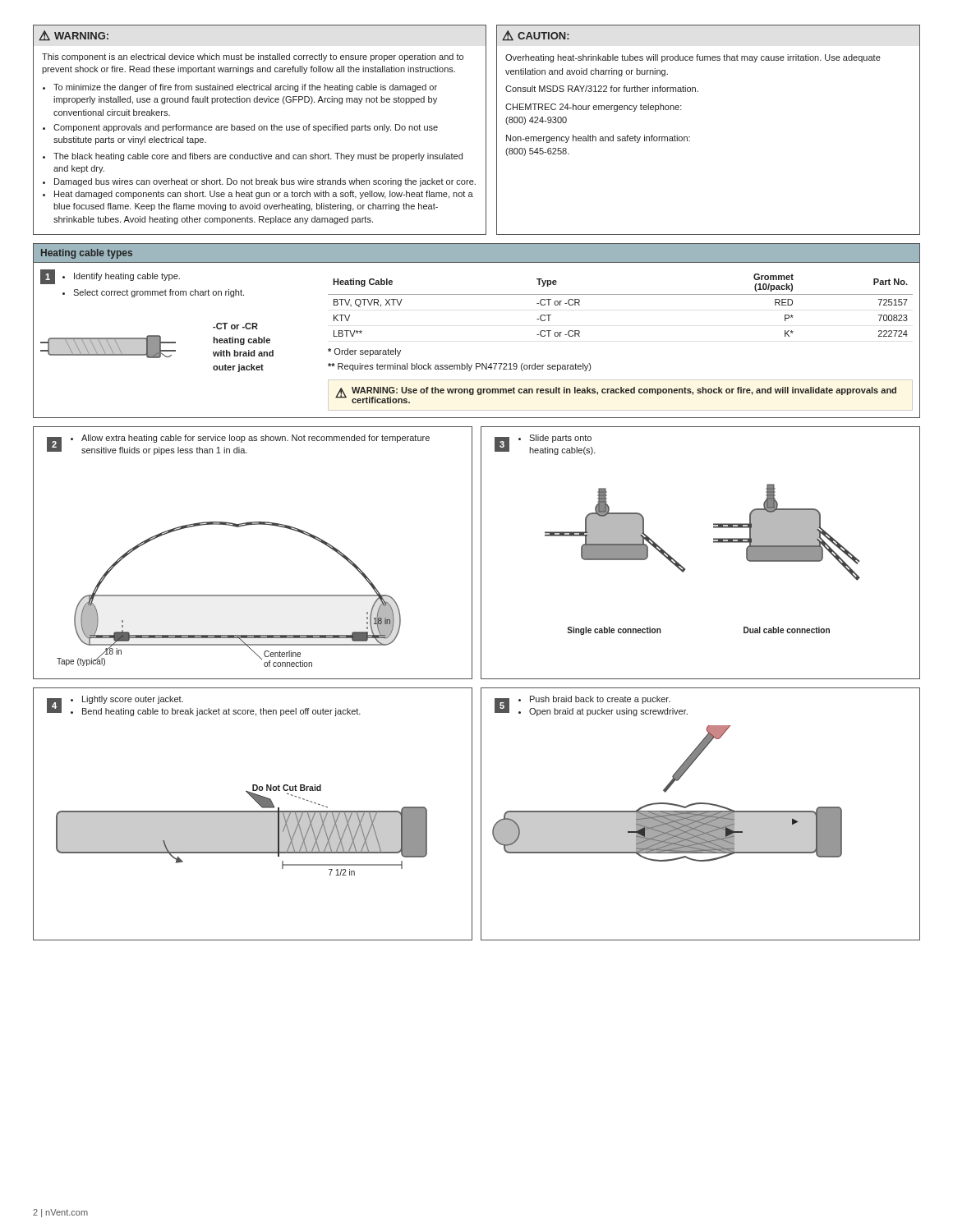Viewport: 953px width, 1232px height.
Task: Locate the block starting "⚠ WARNING: Use of the wrong"
Action: click(x=620, y=395)
